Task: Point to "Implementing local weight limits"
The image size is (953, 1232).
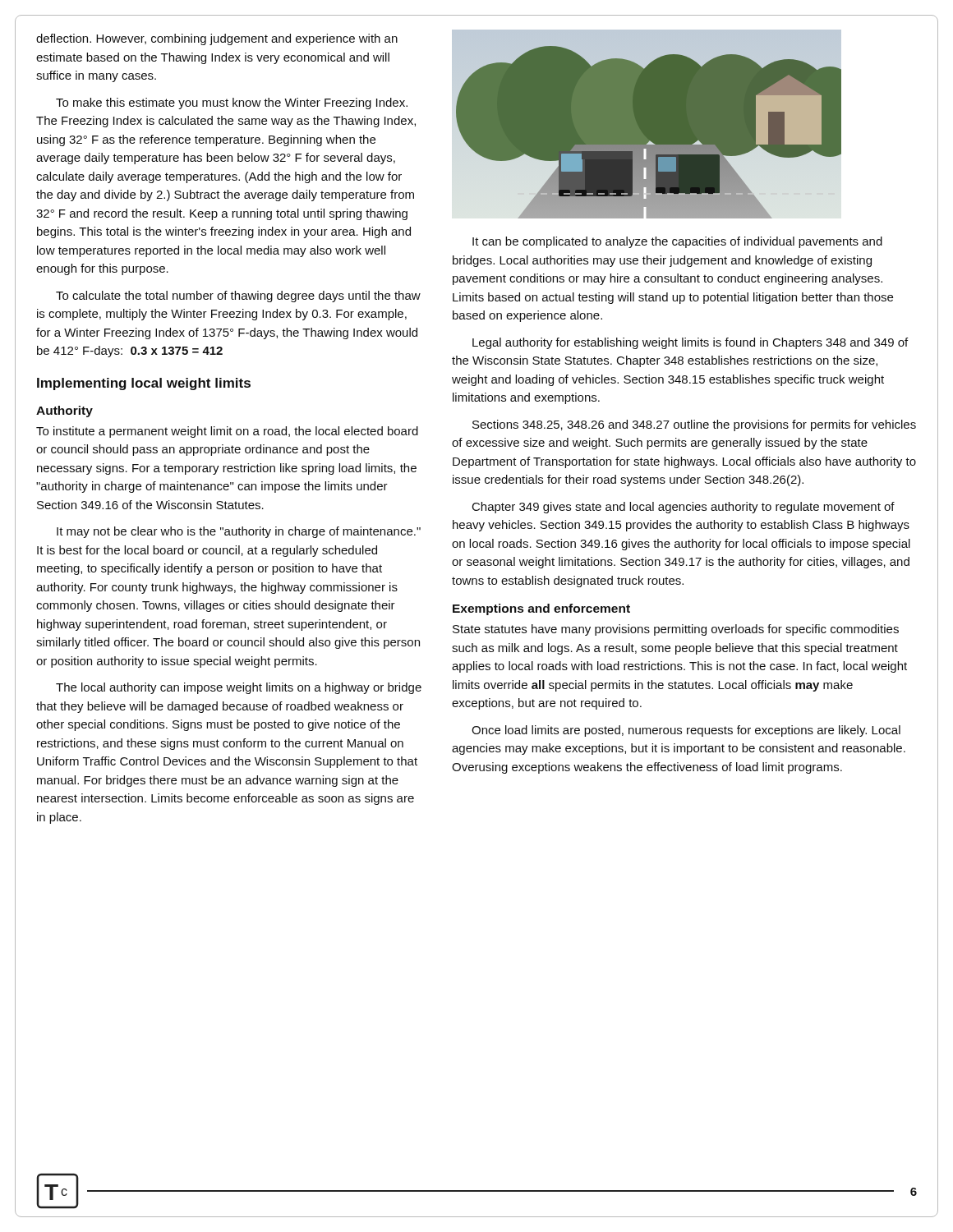Action: click(144, 383)
